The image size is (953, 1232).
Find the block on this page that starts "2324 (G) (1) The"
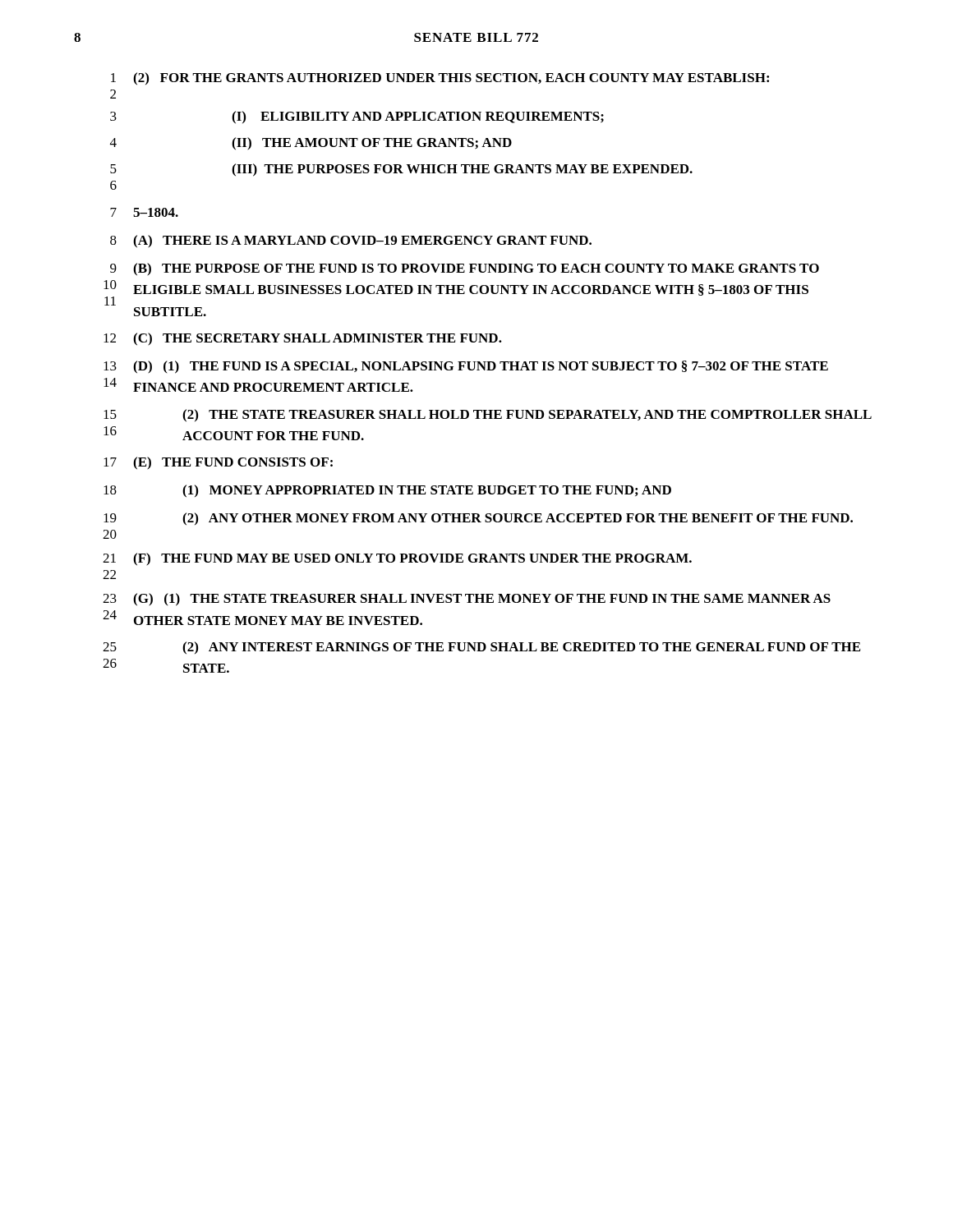pyautogui.click(x=476, y=610)
